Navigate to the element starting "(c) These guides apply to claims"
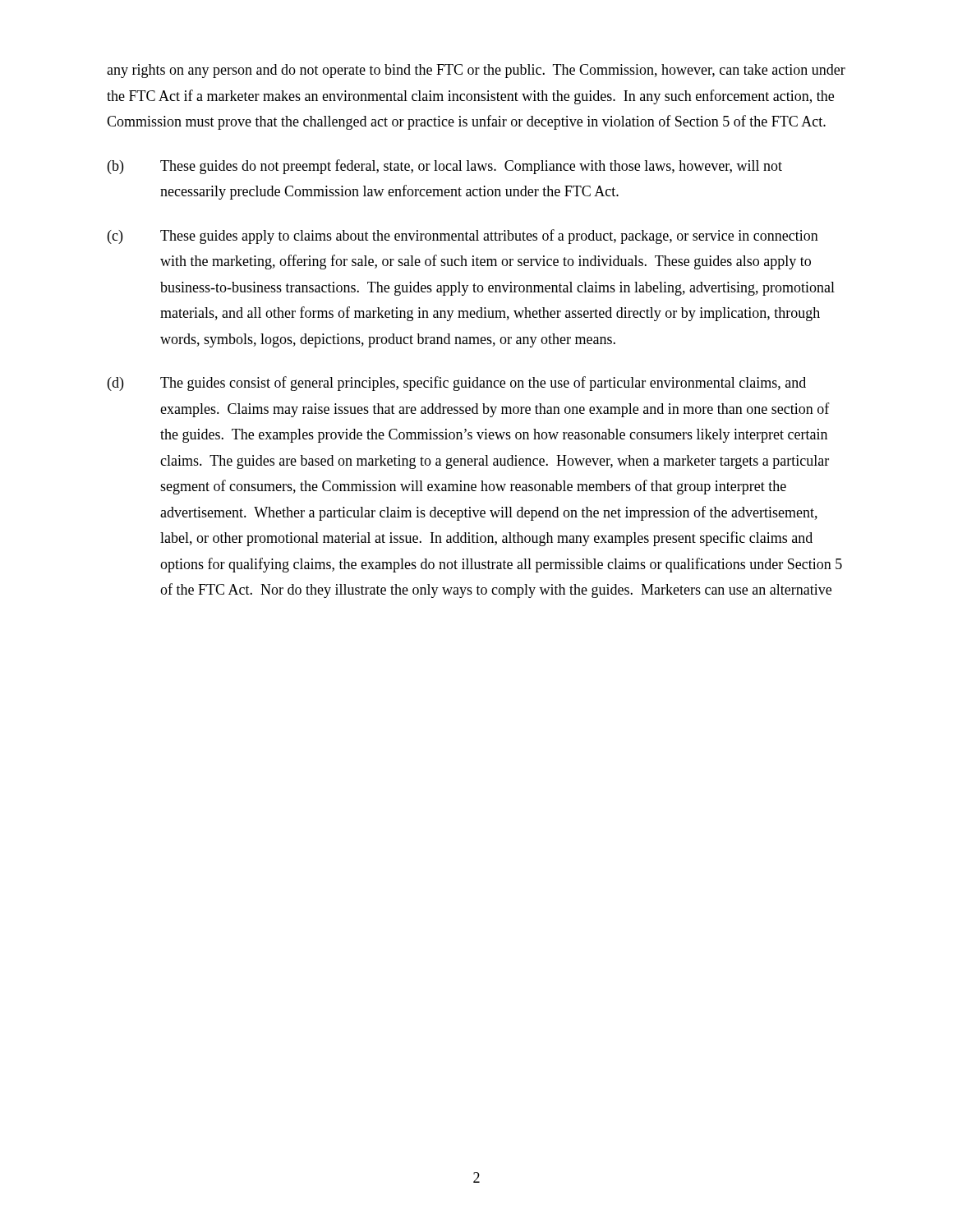 point(476,288)
